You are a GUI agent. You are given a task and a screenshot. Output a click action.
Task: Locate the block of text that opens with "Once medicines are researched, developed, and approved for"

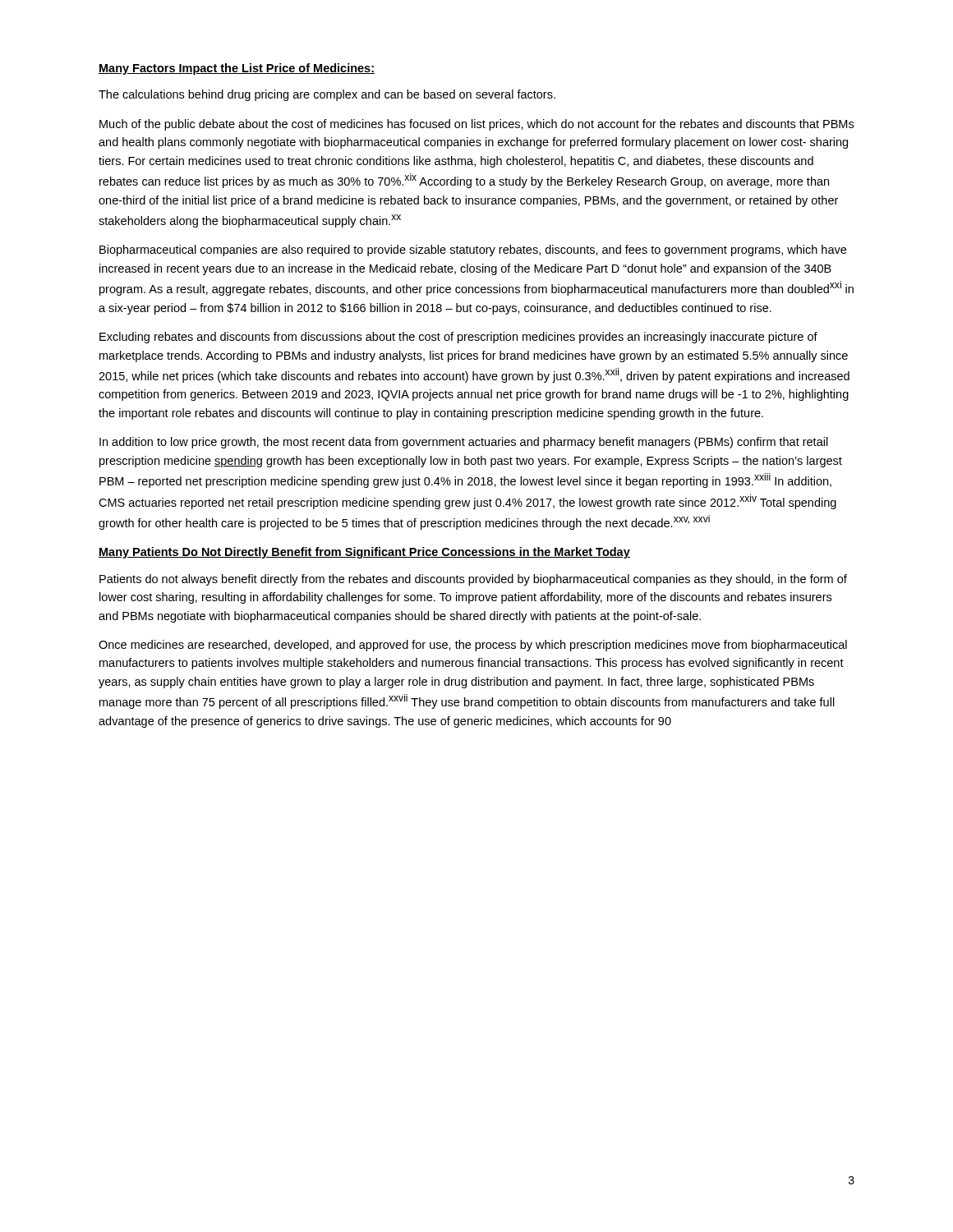[x=476, y=683]
